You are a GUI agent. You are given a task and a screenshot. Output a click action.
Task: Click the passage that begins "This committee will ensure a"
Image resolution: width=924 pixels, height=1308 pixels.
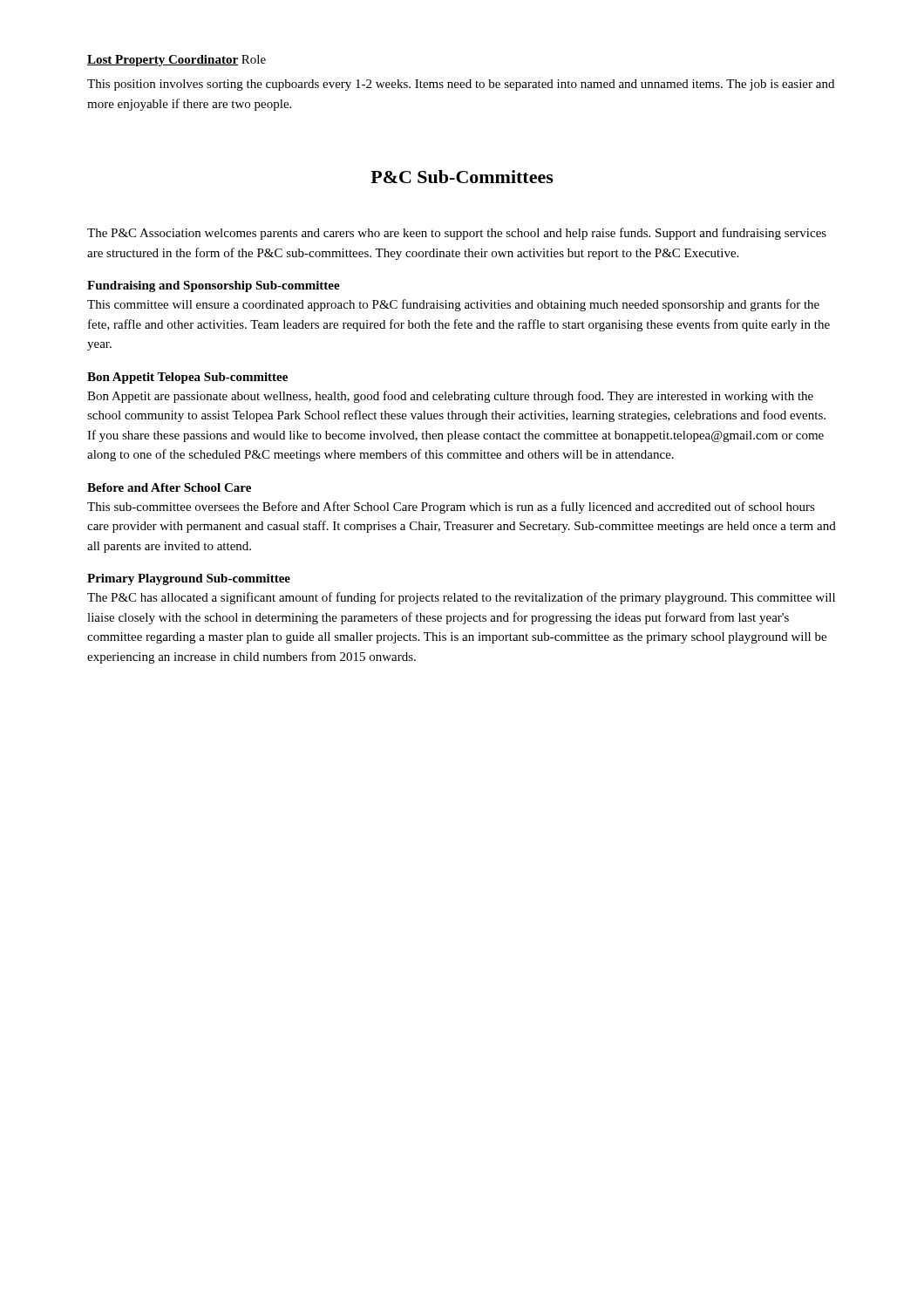click(x=462, y=324)
